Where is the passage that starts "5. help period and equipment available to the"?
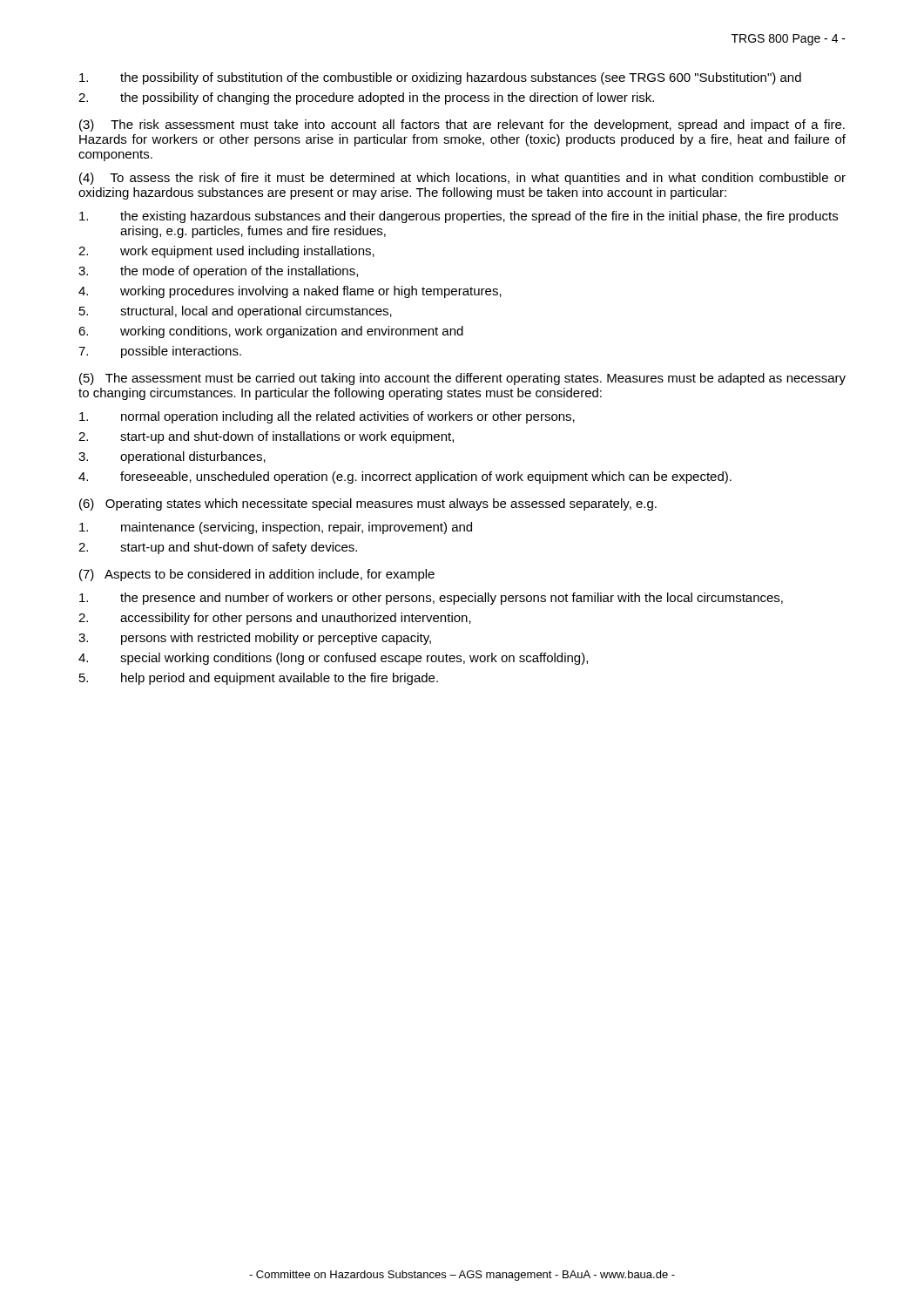Viewport: 924px width, 1307px height. click(259, 679)
